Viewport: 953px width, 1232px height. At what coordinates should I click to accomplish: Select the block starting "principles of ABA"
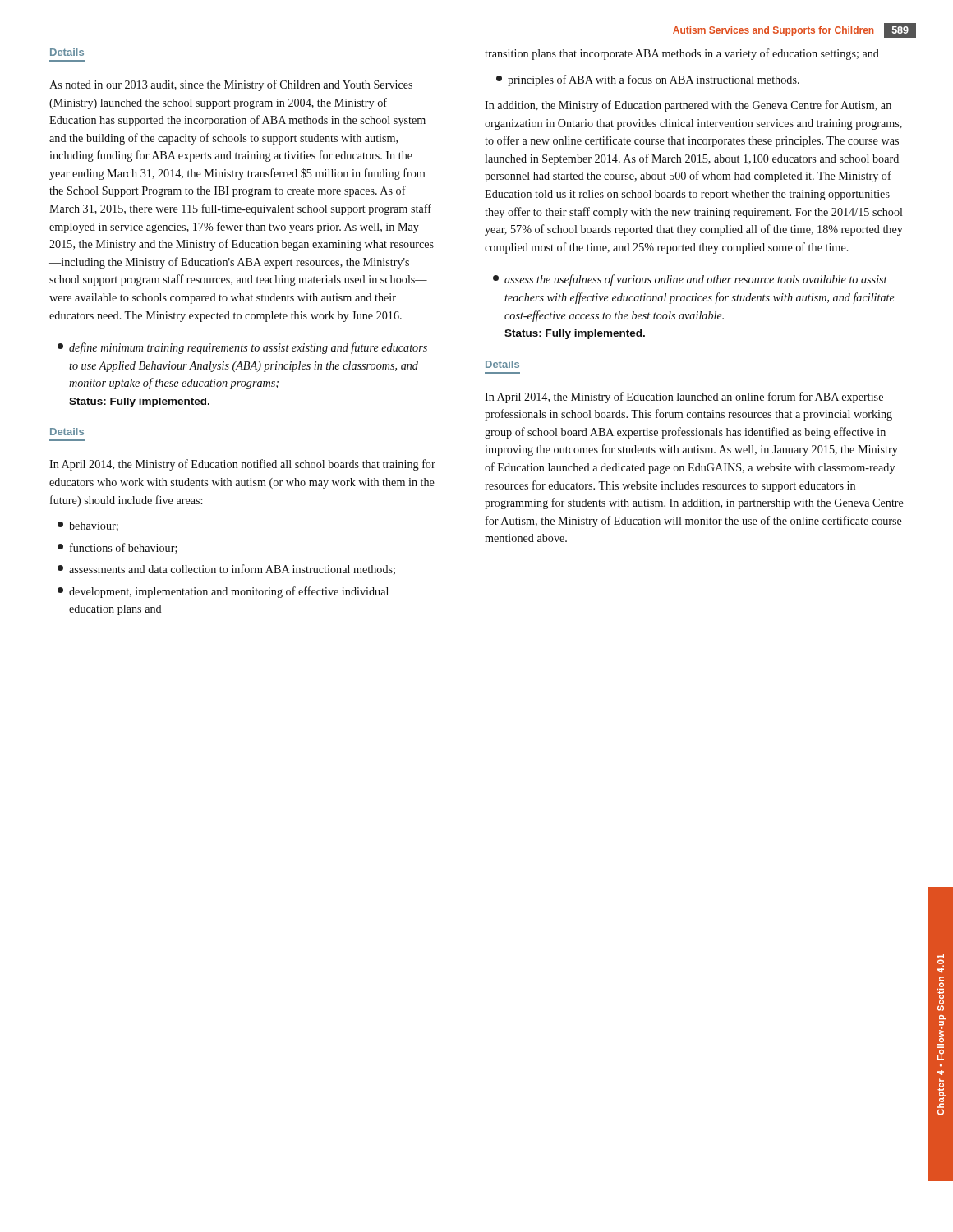tap(648, 80)
